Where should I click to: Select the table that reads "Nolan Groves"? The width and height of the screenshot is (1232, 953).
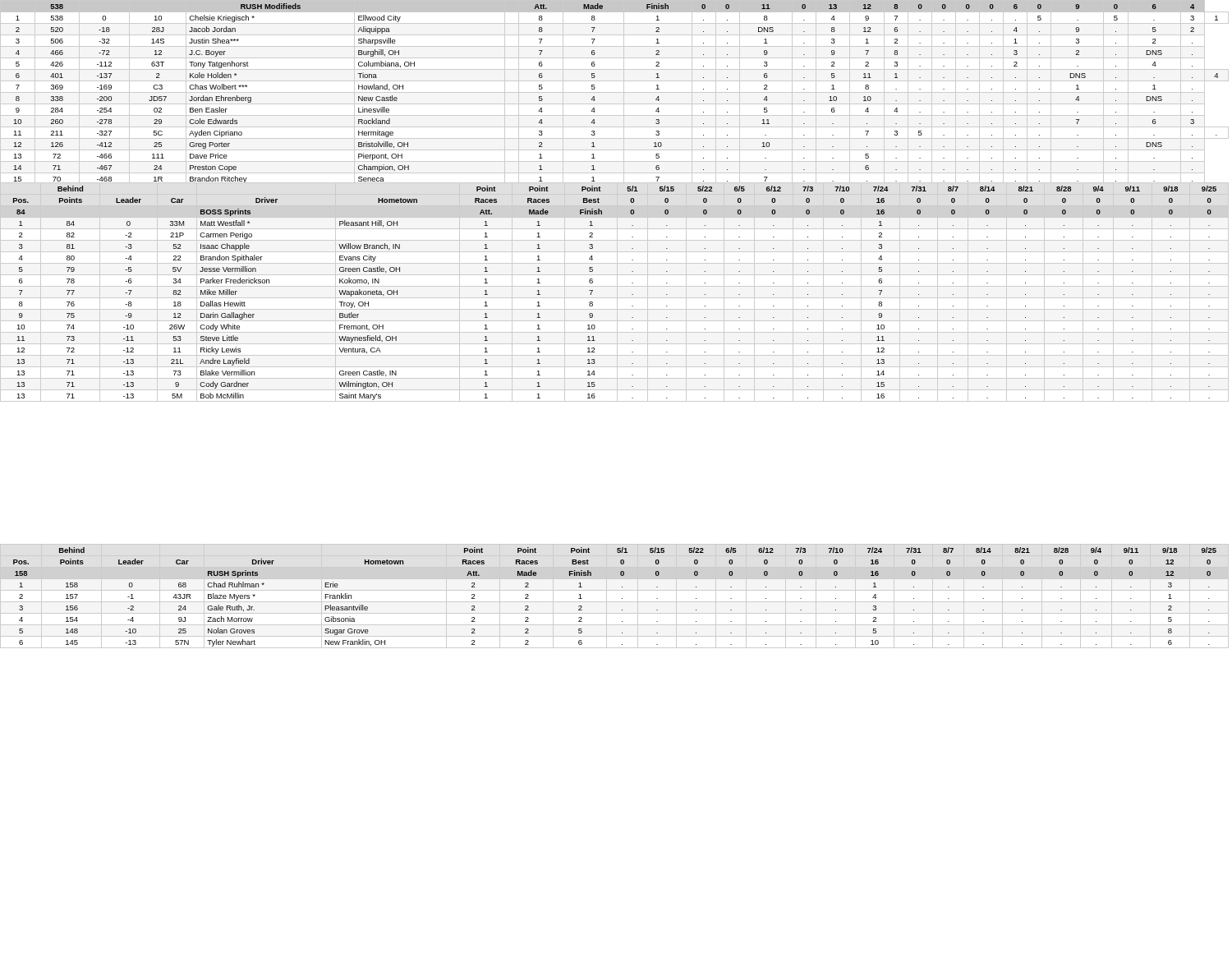[x=614, y=596]
